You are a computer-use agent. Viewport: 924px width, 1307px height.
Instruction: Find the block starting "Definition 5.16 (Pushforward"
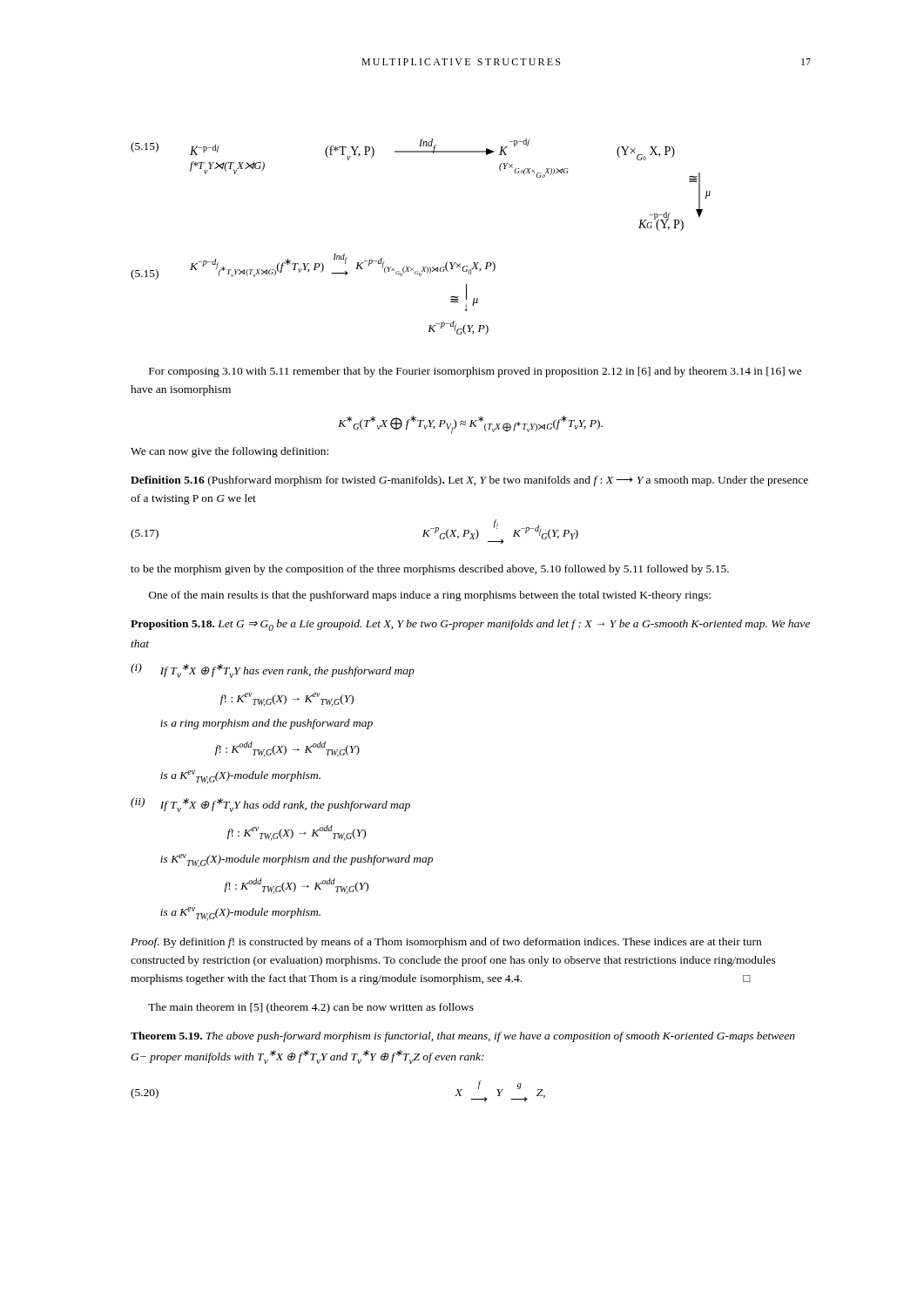470,489
